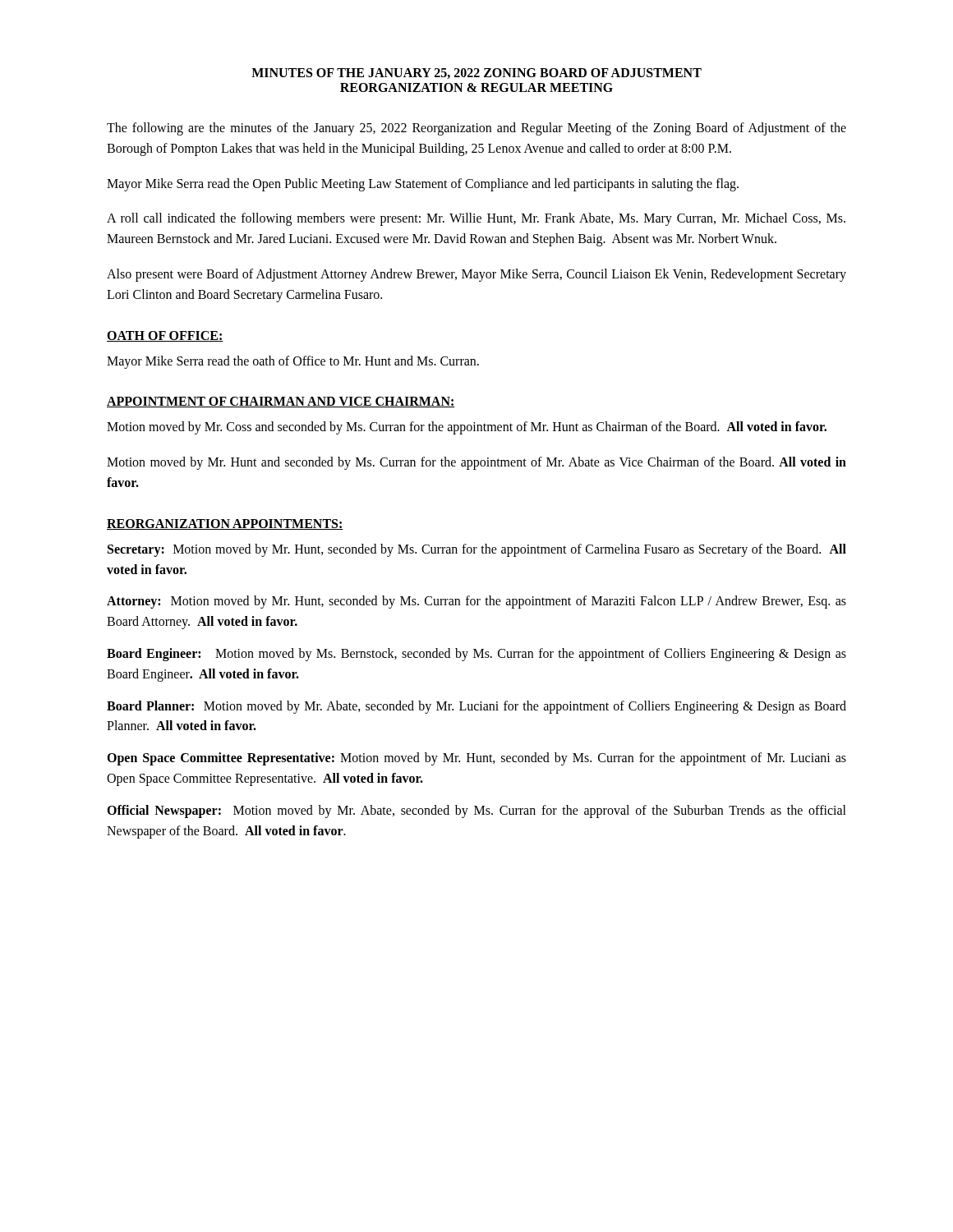The width and height of the screenshot is (953, 1232).
Task: Select the list item containing "Board Engineer: Motion"
Action: [x=476, y=663]
